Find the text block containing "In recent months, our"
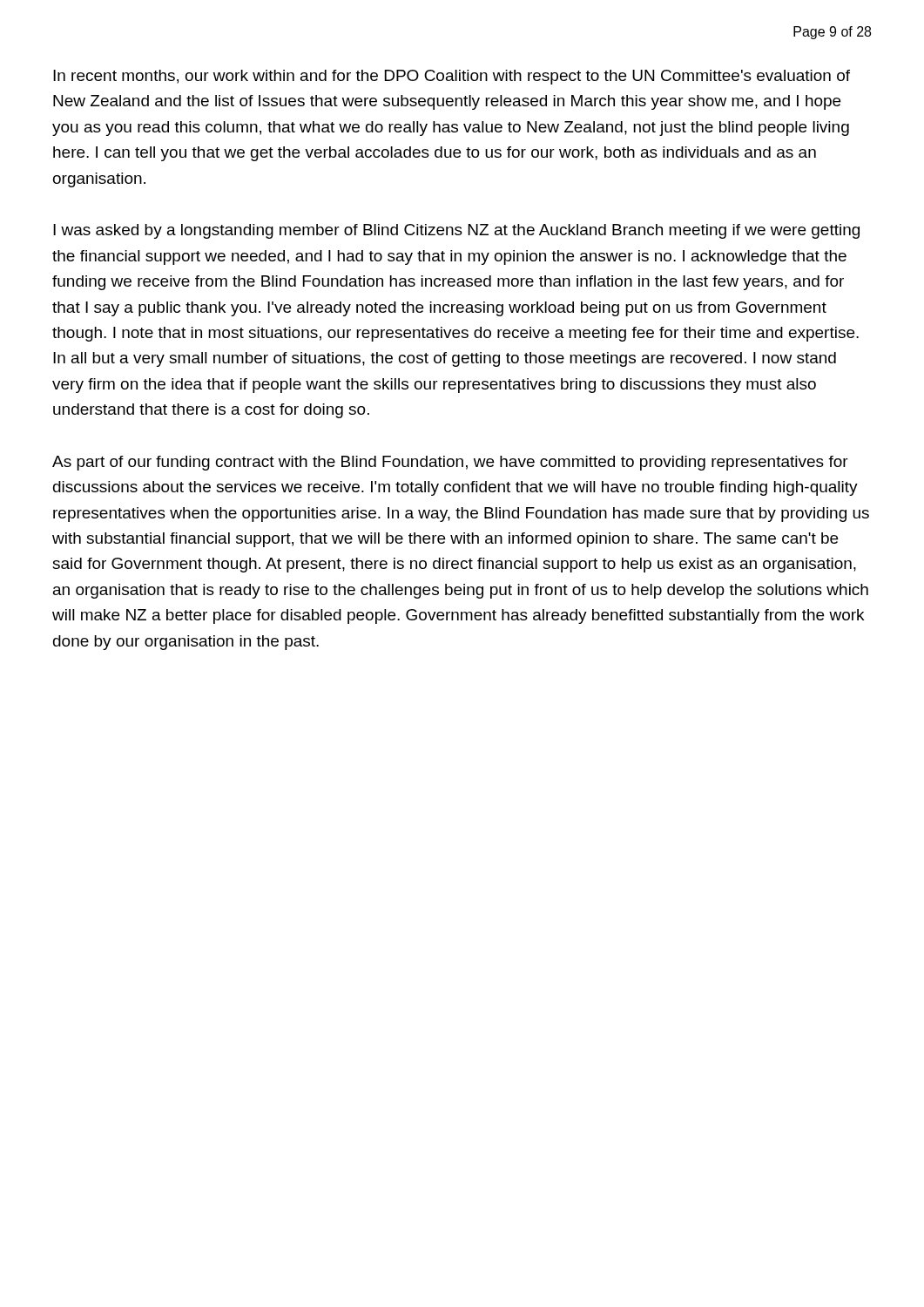The width and height of the screenshot is (924, 1307). [x=451, y=127]
